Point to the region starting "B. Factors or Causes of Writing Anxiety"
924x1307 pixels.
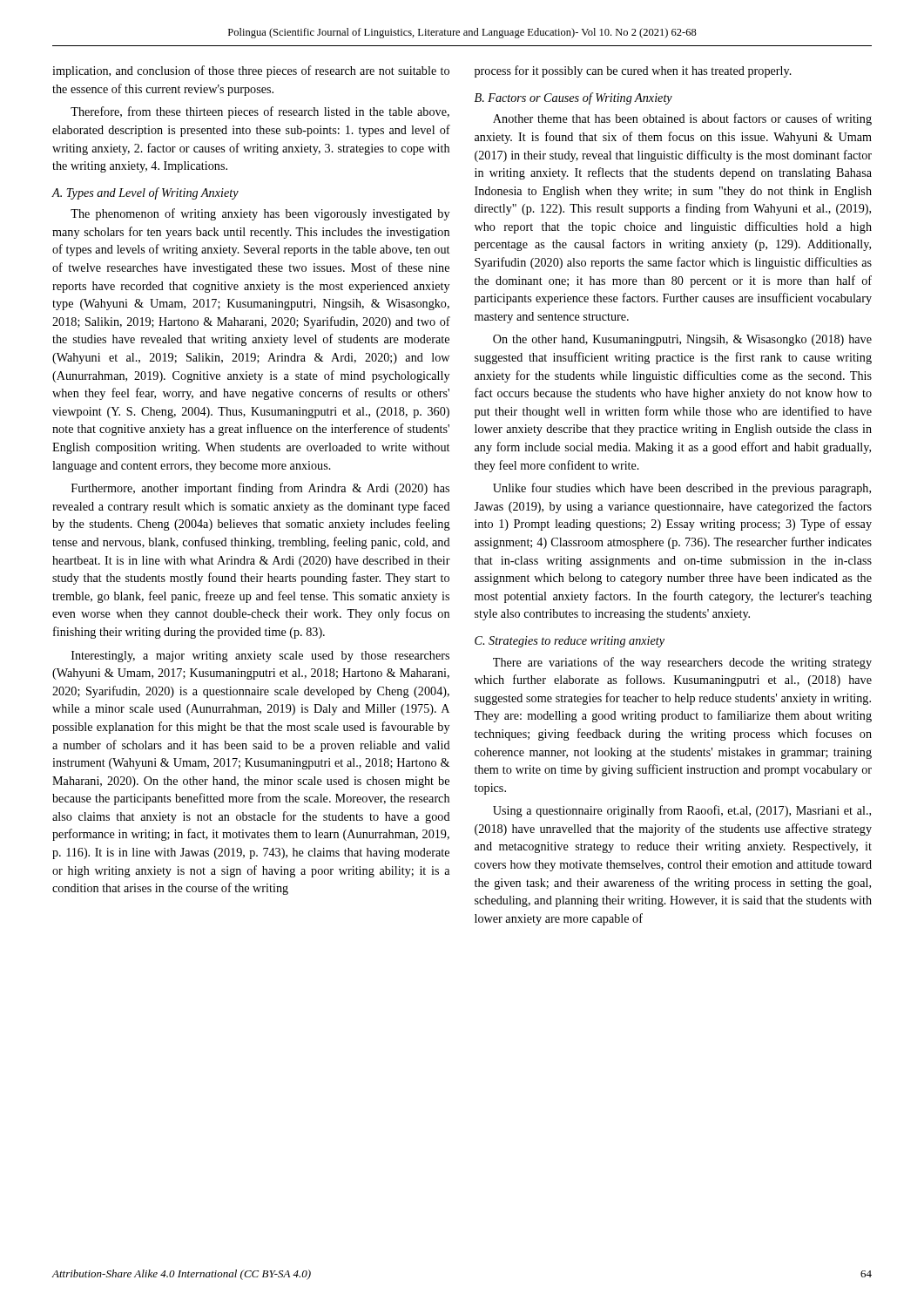point(573,97)
